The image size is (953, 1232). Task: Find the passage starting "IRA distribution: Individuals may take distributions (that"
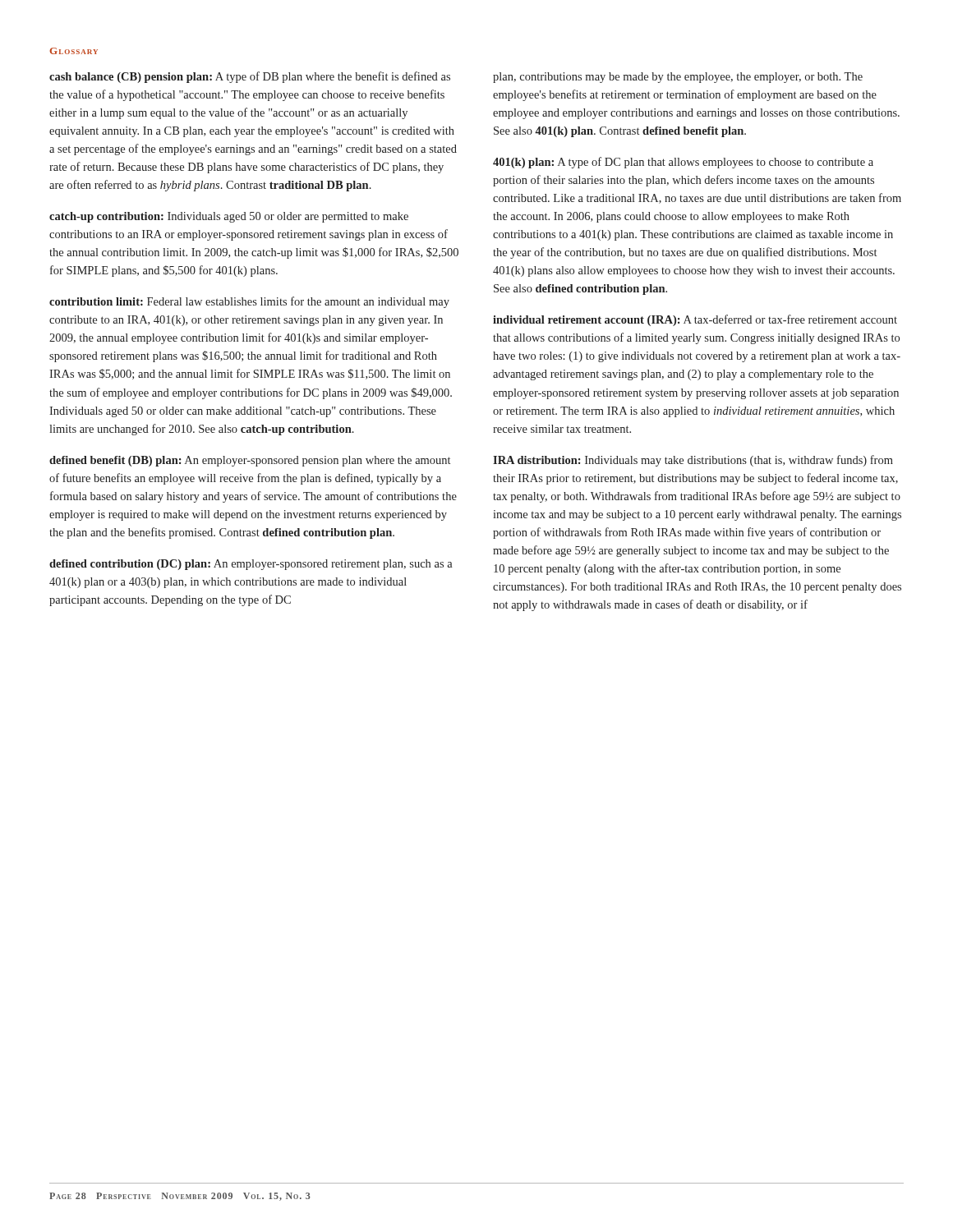click(697, 532)
